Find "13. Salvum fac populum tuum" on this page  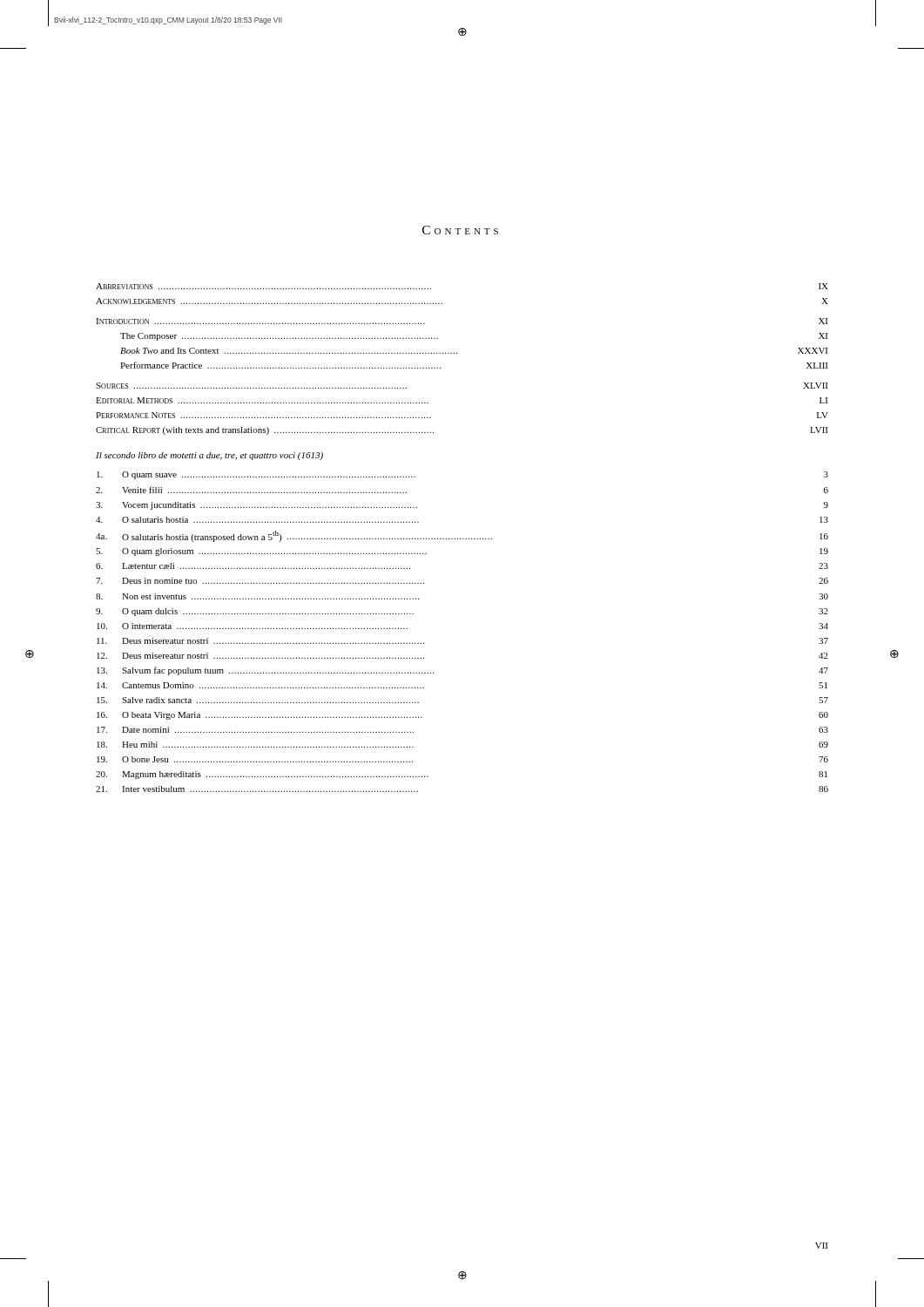tap(182, 670)
